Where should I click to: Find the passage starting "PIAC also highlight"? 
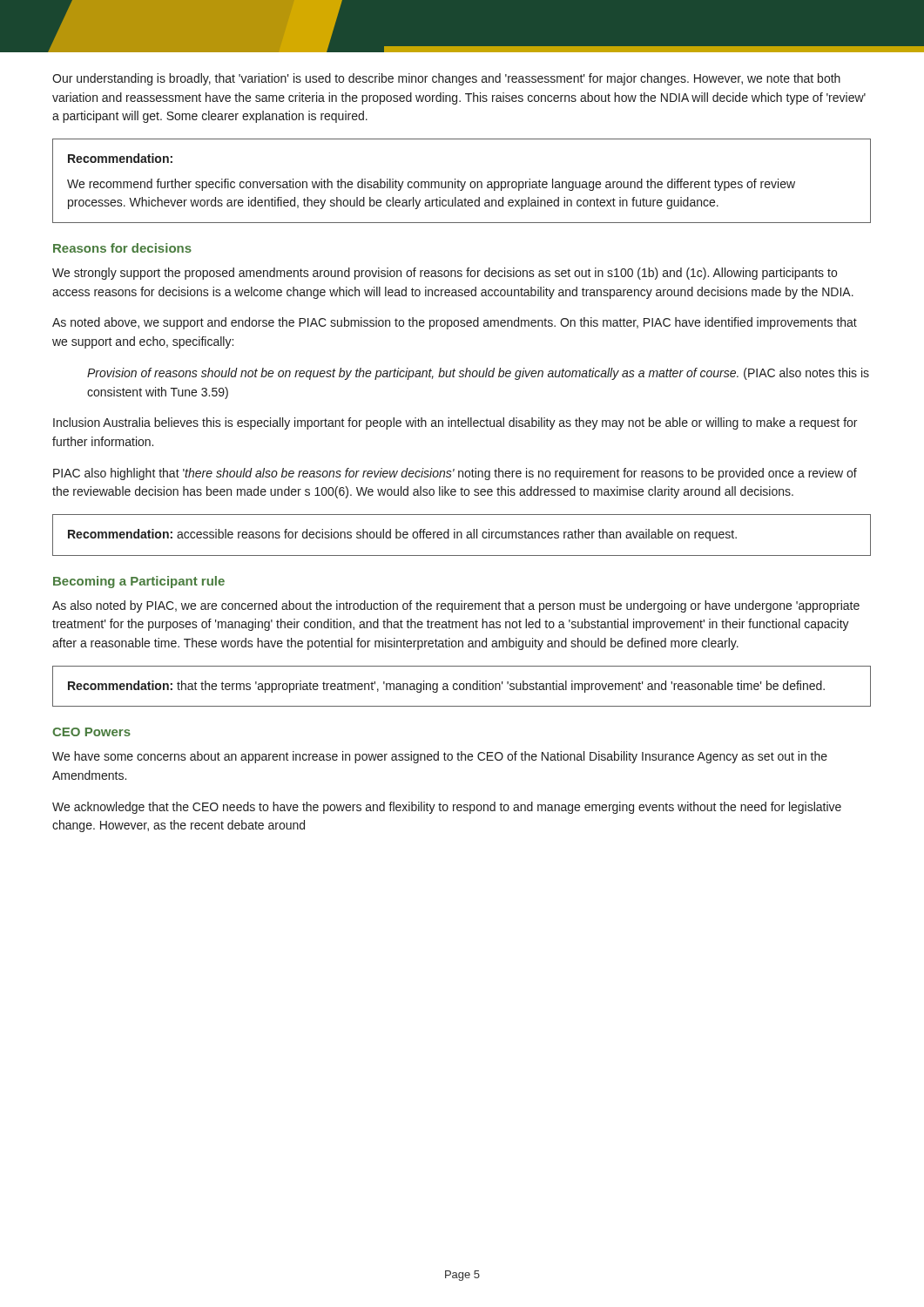pos(454,482)
